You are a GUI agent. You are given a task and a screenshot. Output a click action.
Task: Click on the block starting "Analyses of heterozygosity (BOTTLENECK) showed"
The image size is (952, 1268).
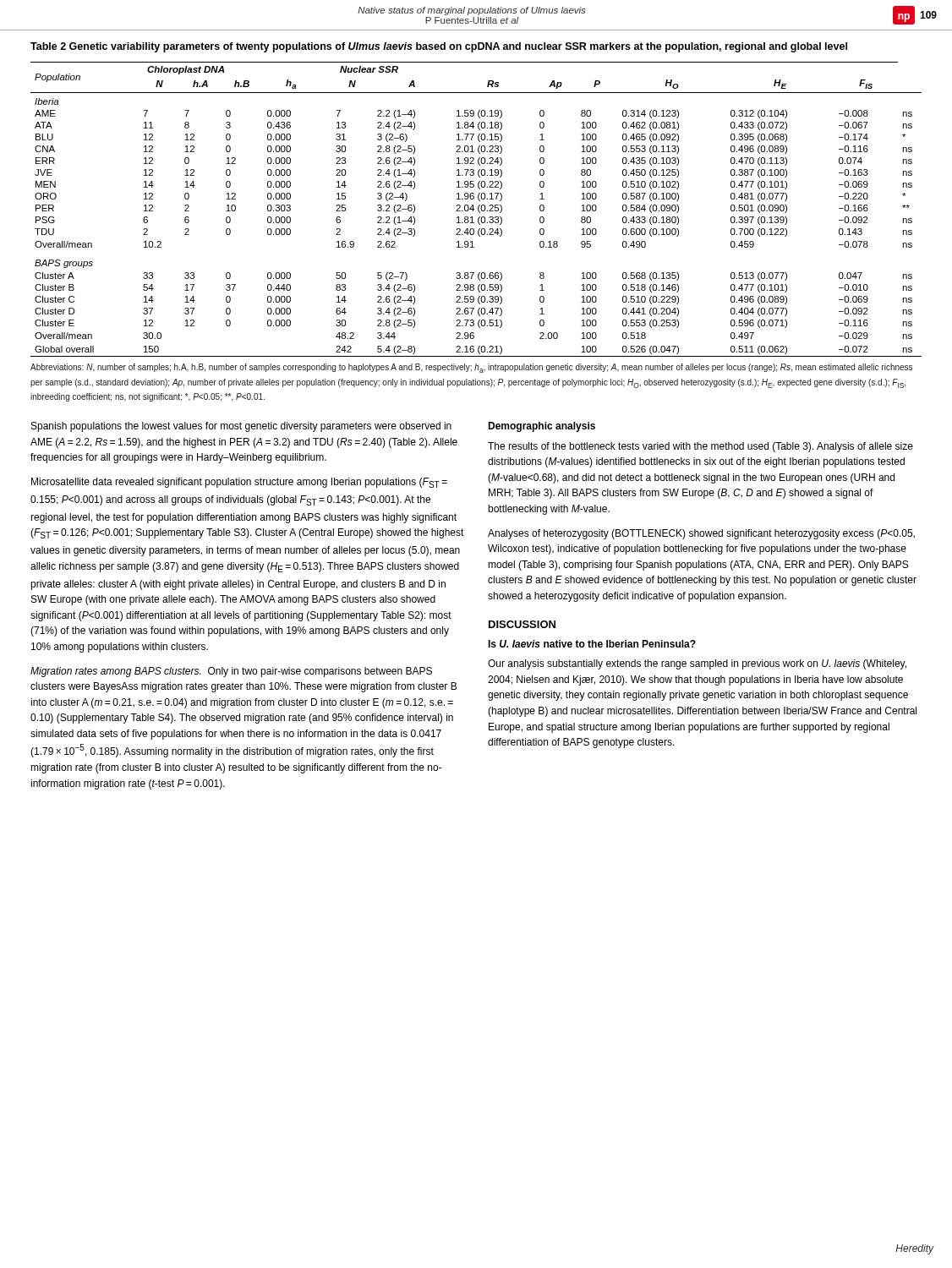pyautogui.click(x=702, y=564)
